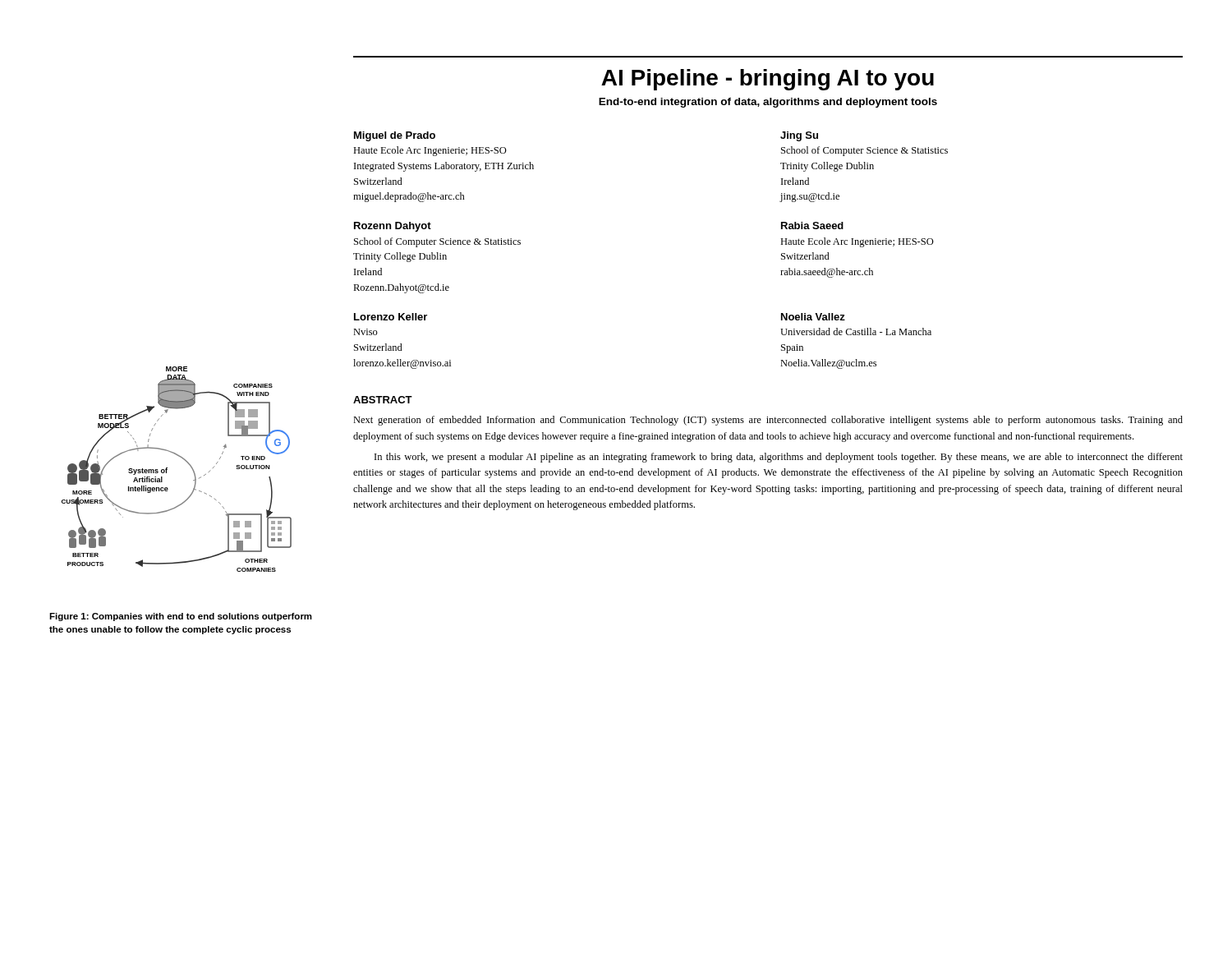Locate the block of text that opens with "Rabia Saeed Haute Ecole"

[x=812, y=226]
